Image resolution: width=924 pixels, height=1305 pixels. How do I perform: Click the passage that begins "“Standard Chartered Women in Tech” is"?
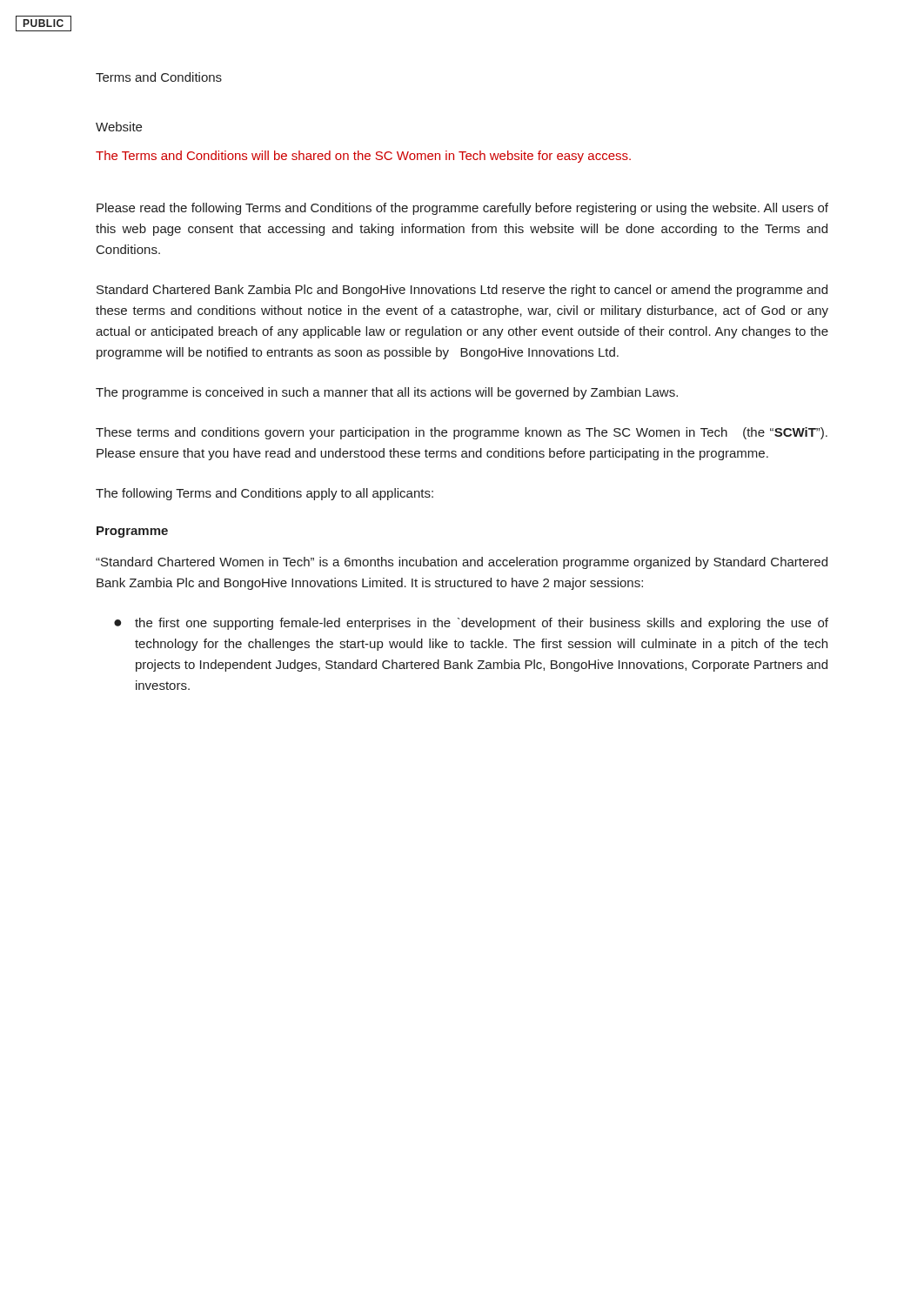click(462, 572)
